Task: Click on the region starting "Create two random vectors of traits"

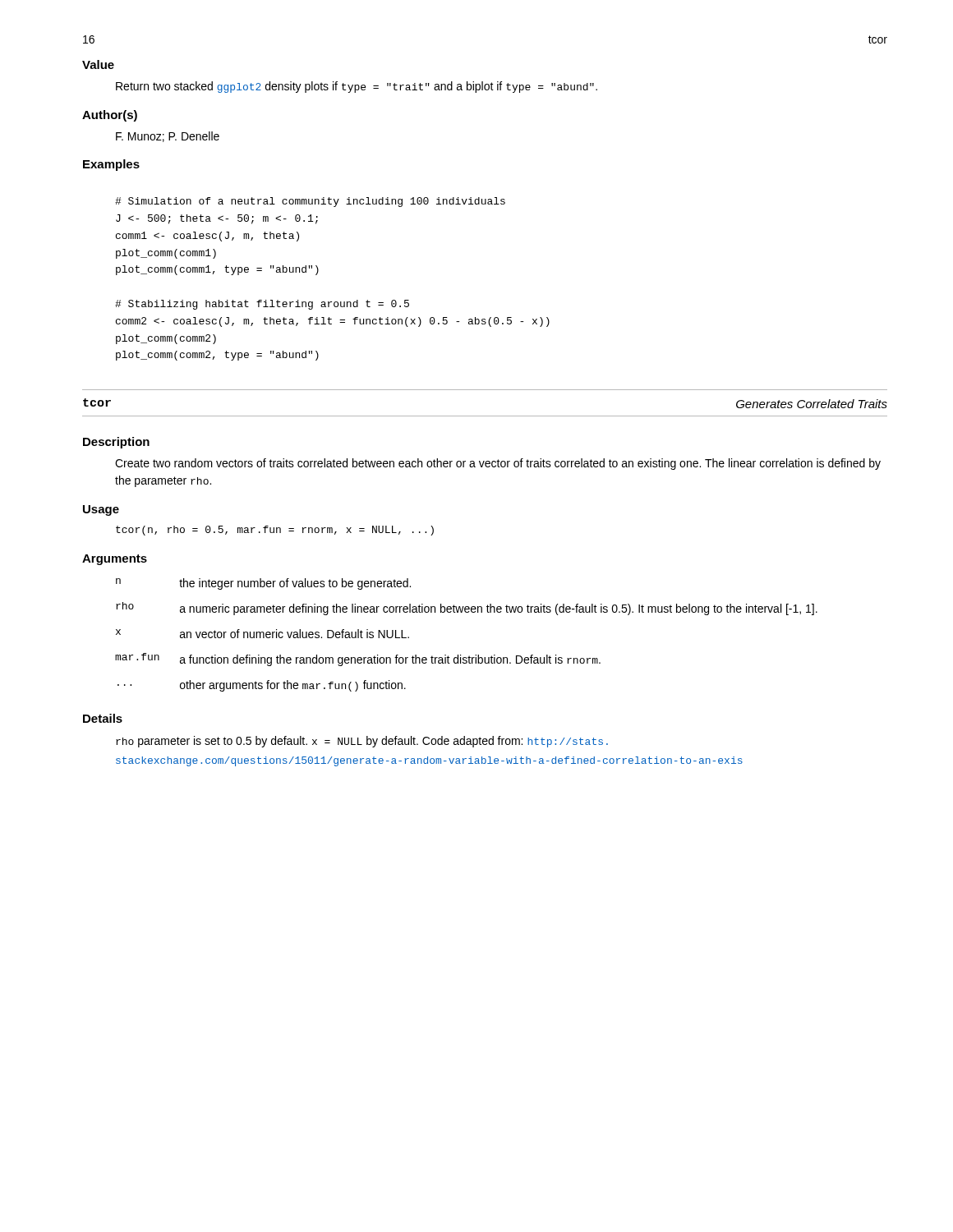Action: click(498, 472)
